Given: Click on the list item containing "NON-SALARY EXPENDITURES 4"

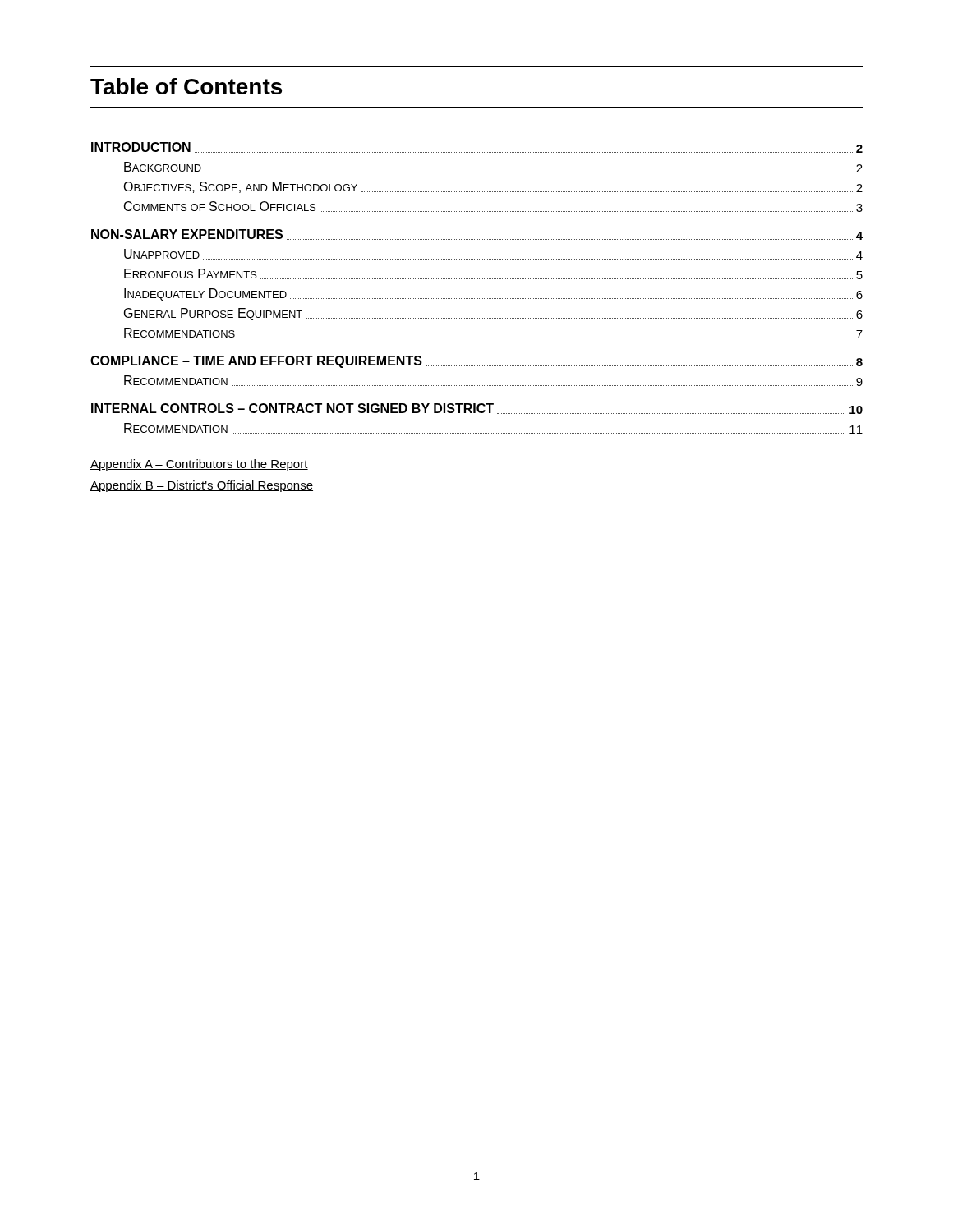Looking at the screenshot, I should pyautogui.click(x=476, y=235).
